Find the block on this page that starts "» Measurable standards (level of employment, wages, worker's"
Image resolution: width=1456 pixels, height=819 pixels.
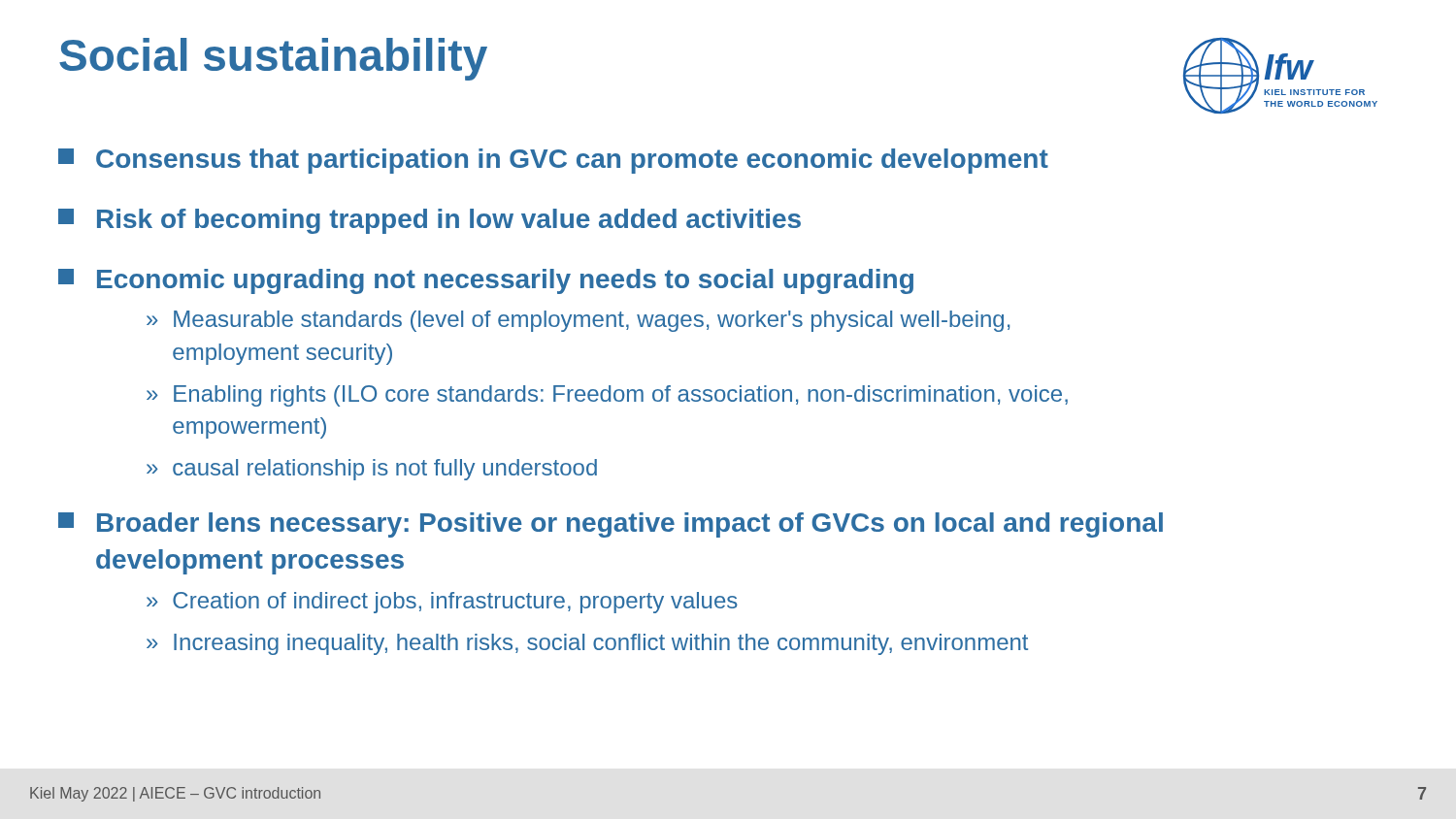[x=579, y=335]
